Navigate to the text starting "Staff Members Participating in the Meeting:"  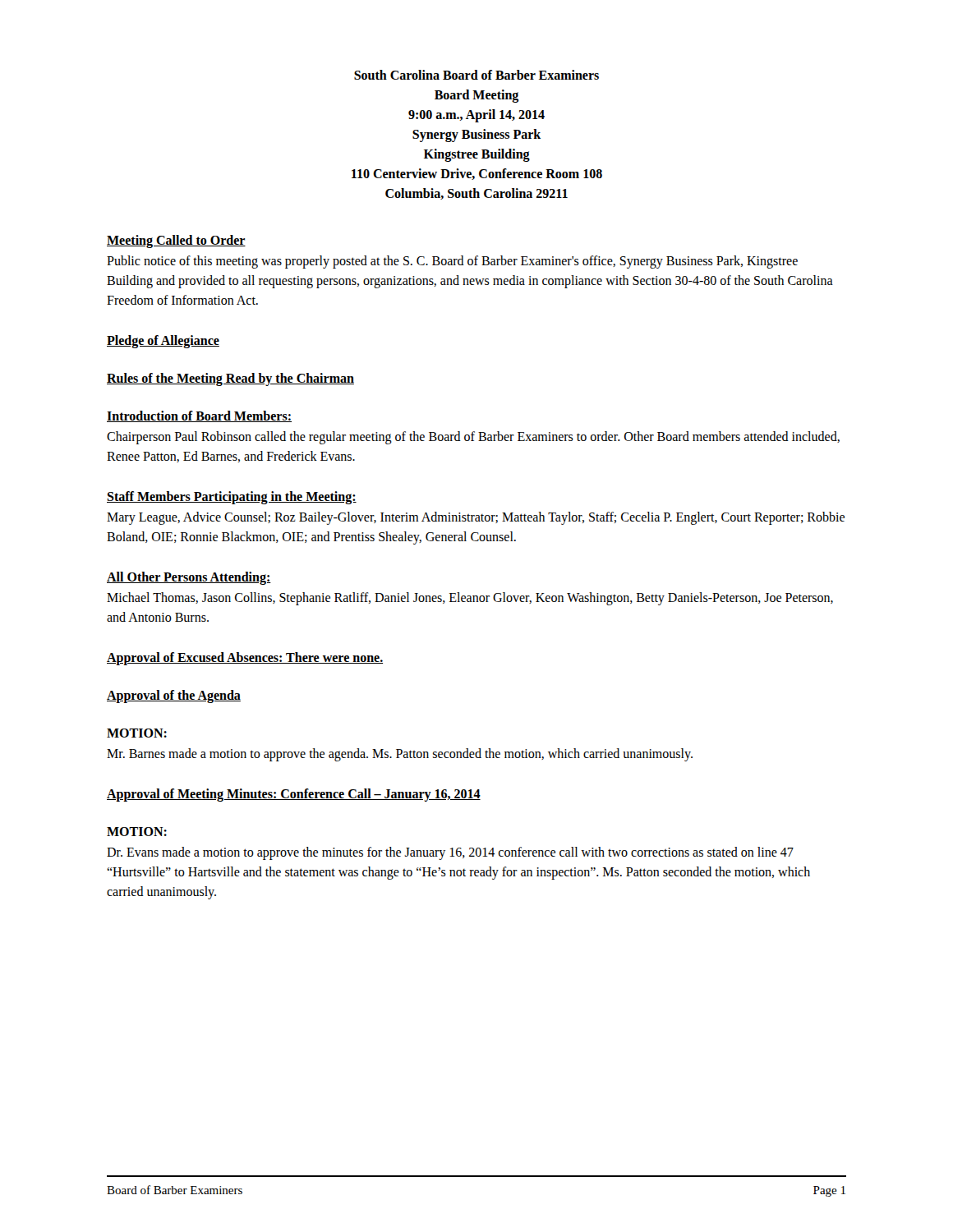(231, 496)
